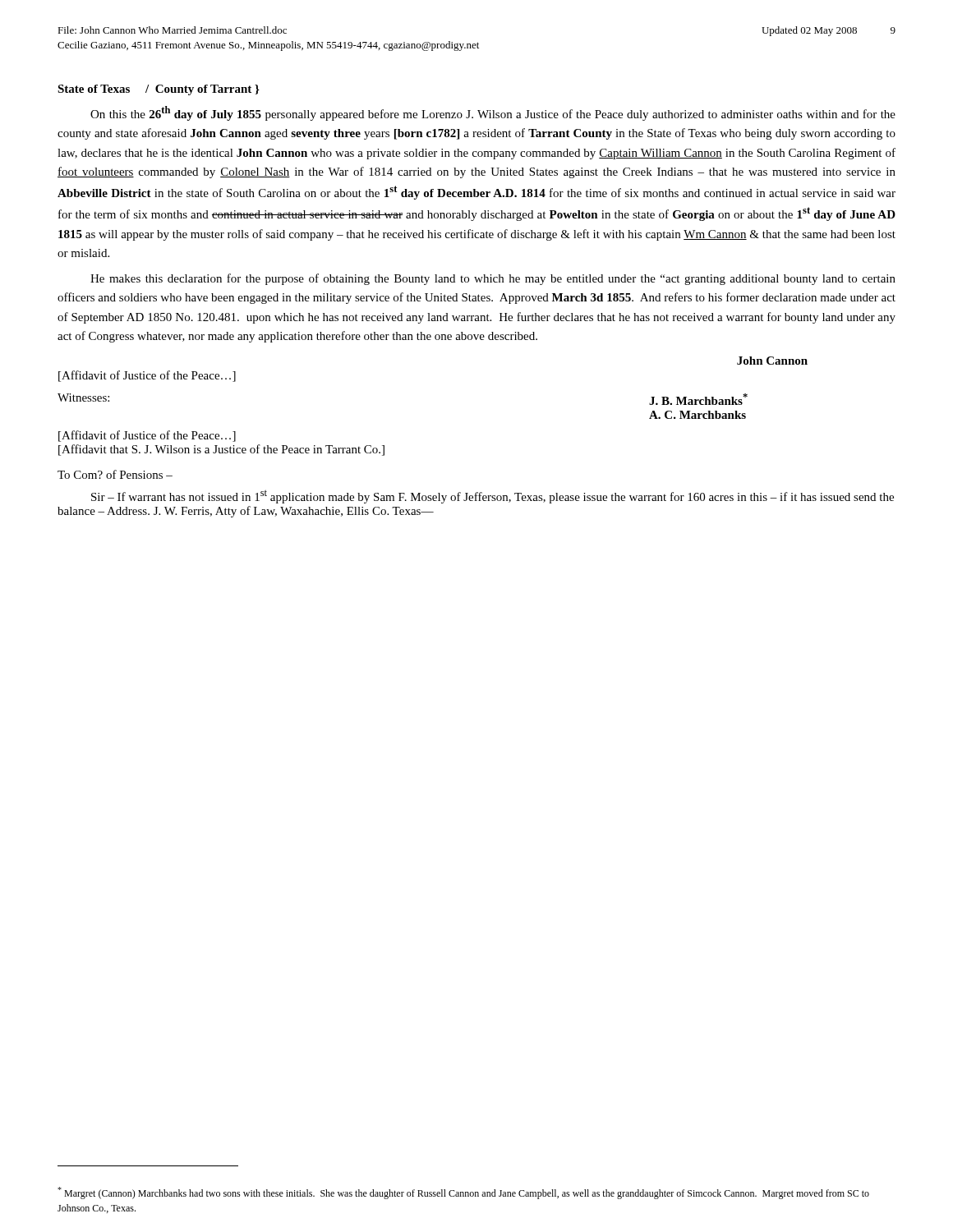Image resolution: width=953 pixels, height=1232 pixels.
Task: Point to the text starting "On this the 26th day"
Action: [476, 183]
